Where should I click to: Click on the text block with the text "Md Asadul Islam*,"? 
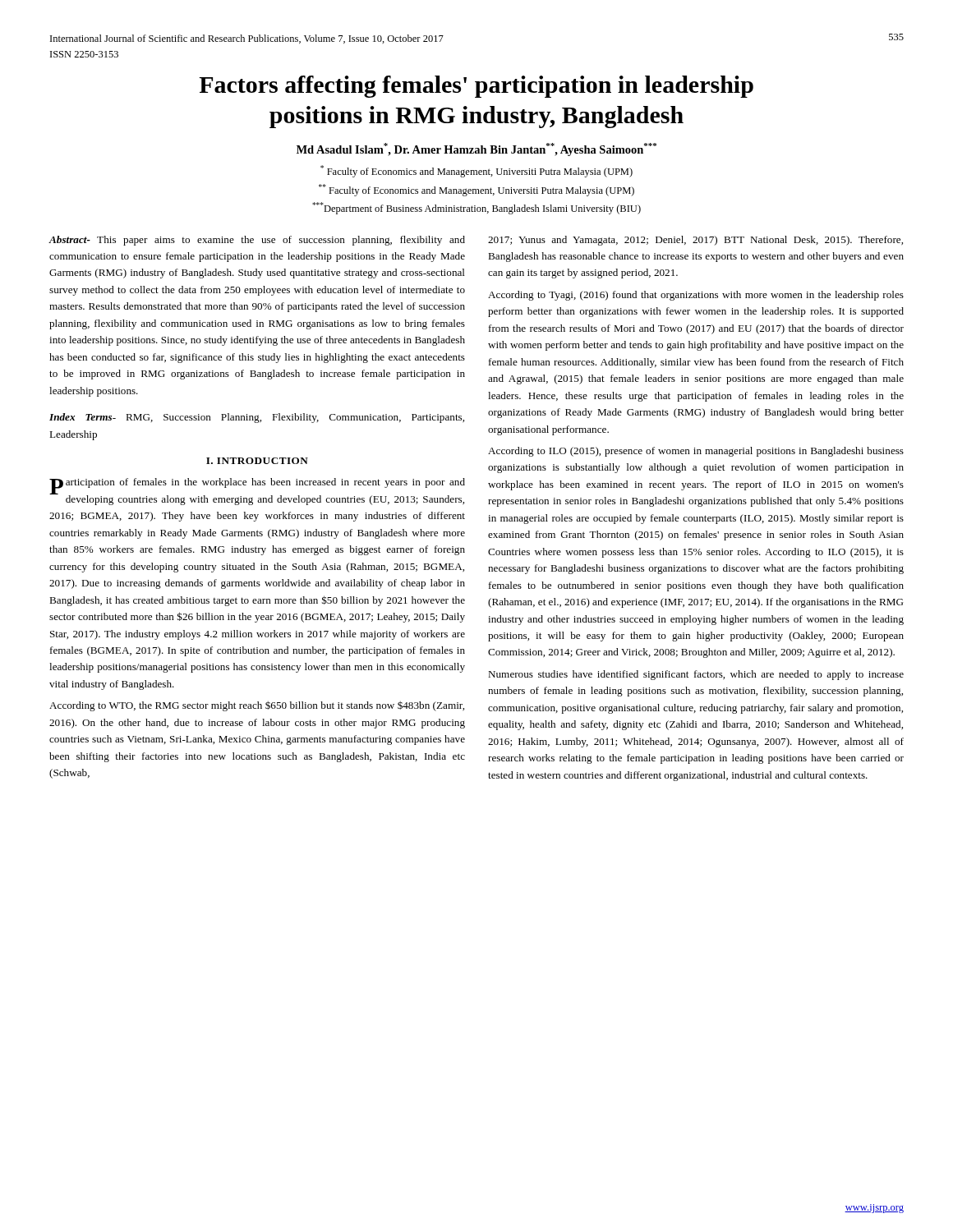click(x=476, y=148)
